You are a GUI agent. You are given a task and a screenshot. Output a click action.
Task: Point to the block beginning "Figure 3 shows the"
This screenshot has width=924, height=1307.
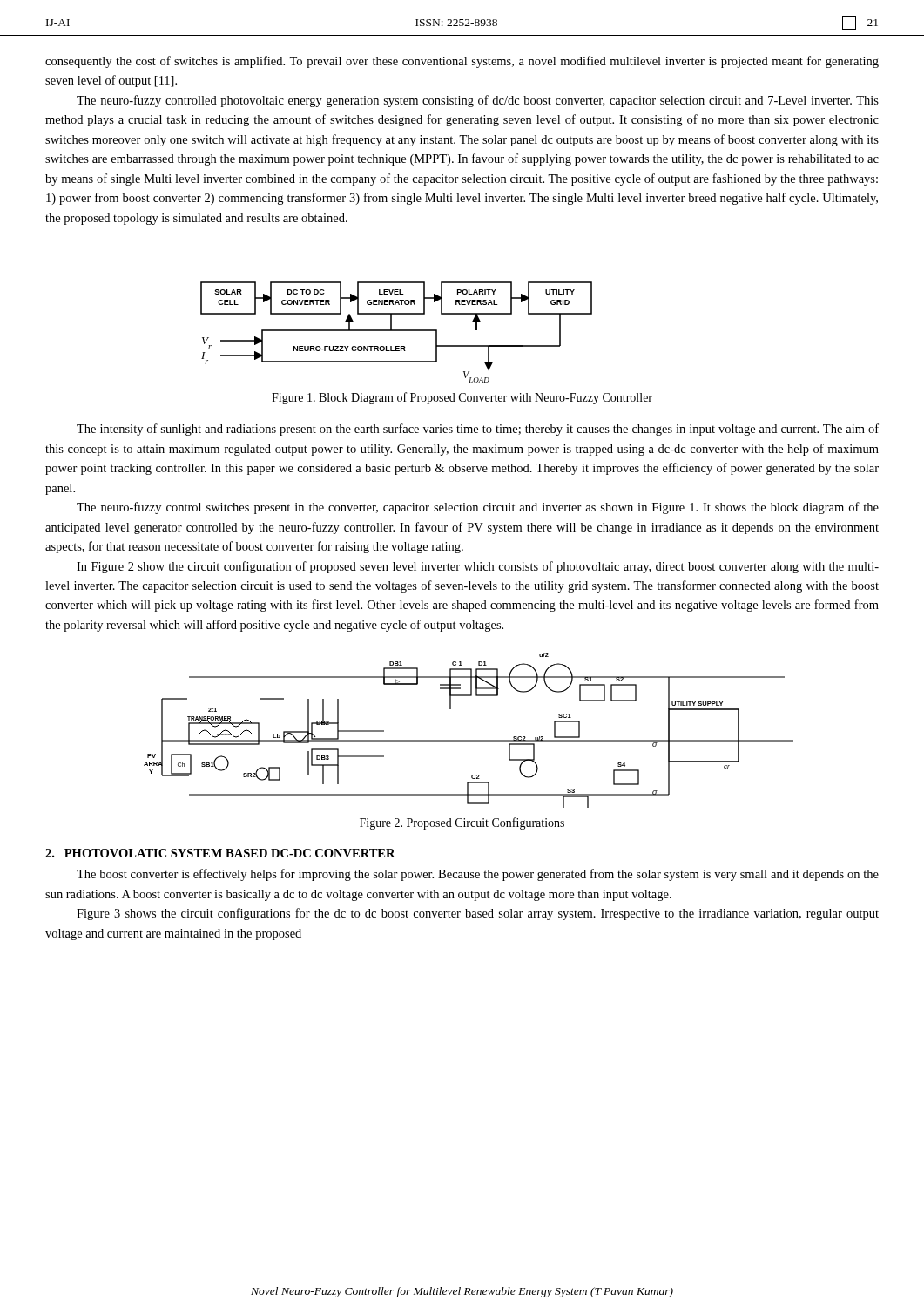pos(462,923)
